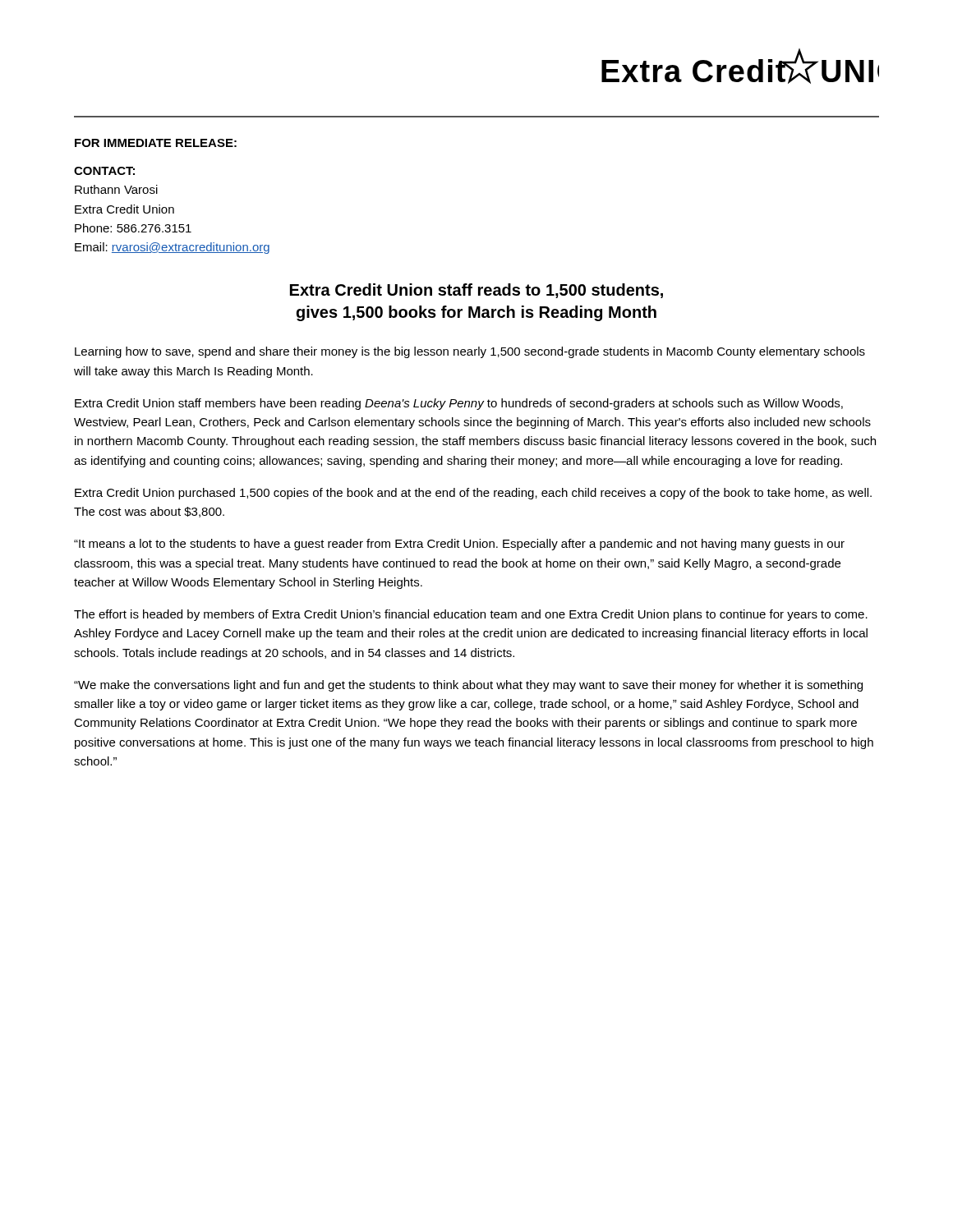Locate the block of text that opens with "Learning how to save,"
Image resolution: width=953 pixels, height=1232 pixels.
(470, 361)
